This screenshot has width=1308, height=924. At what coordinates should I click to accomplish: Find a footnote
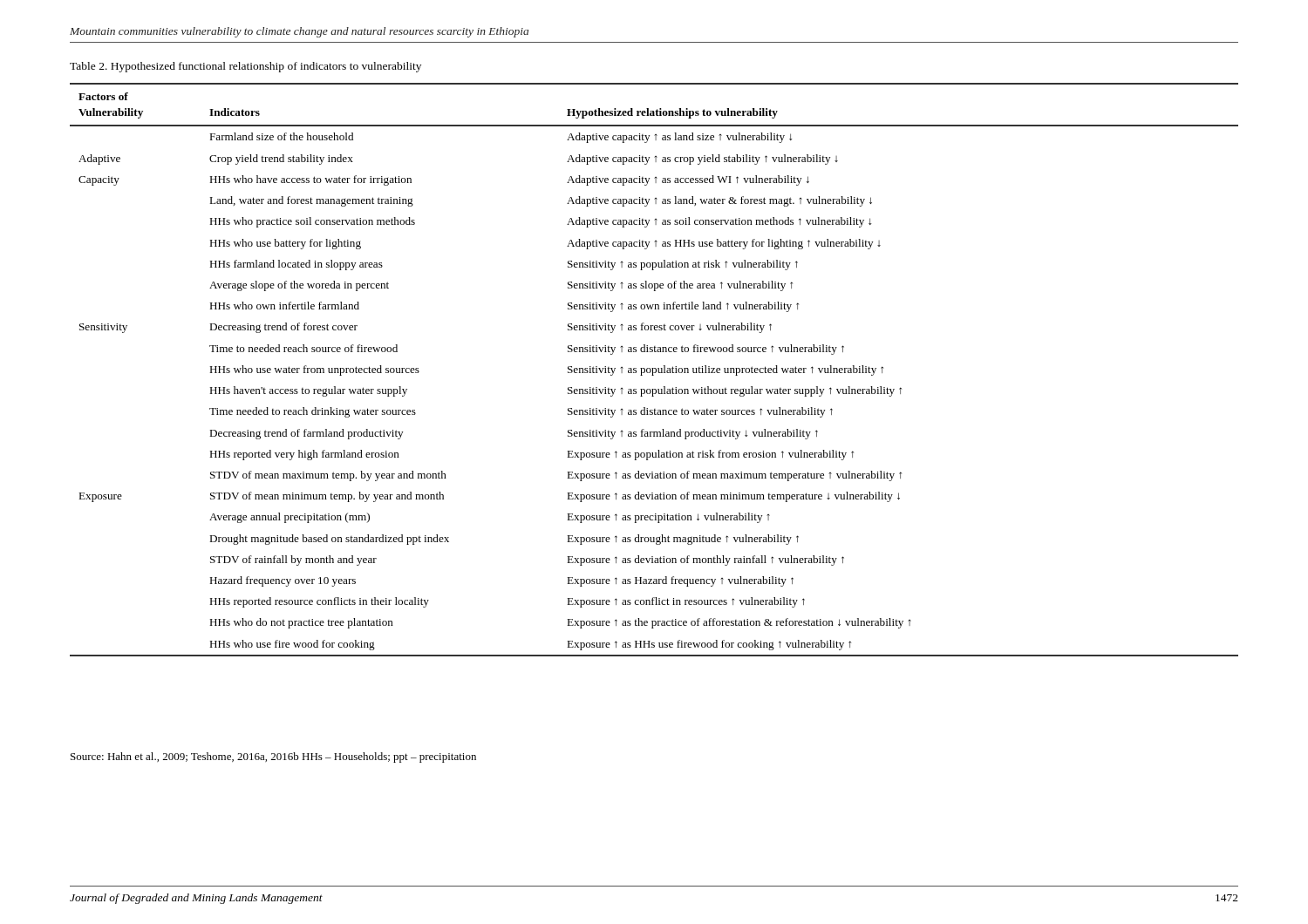coord(273,756)
